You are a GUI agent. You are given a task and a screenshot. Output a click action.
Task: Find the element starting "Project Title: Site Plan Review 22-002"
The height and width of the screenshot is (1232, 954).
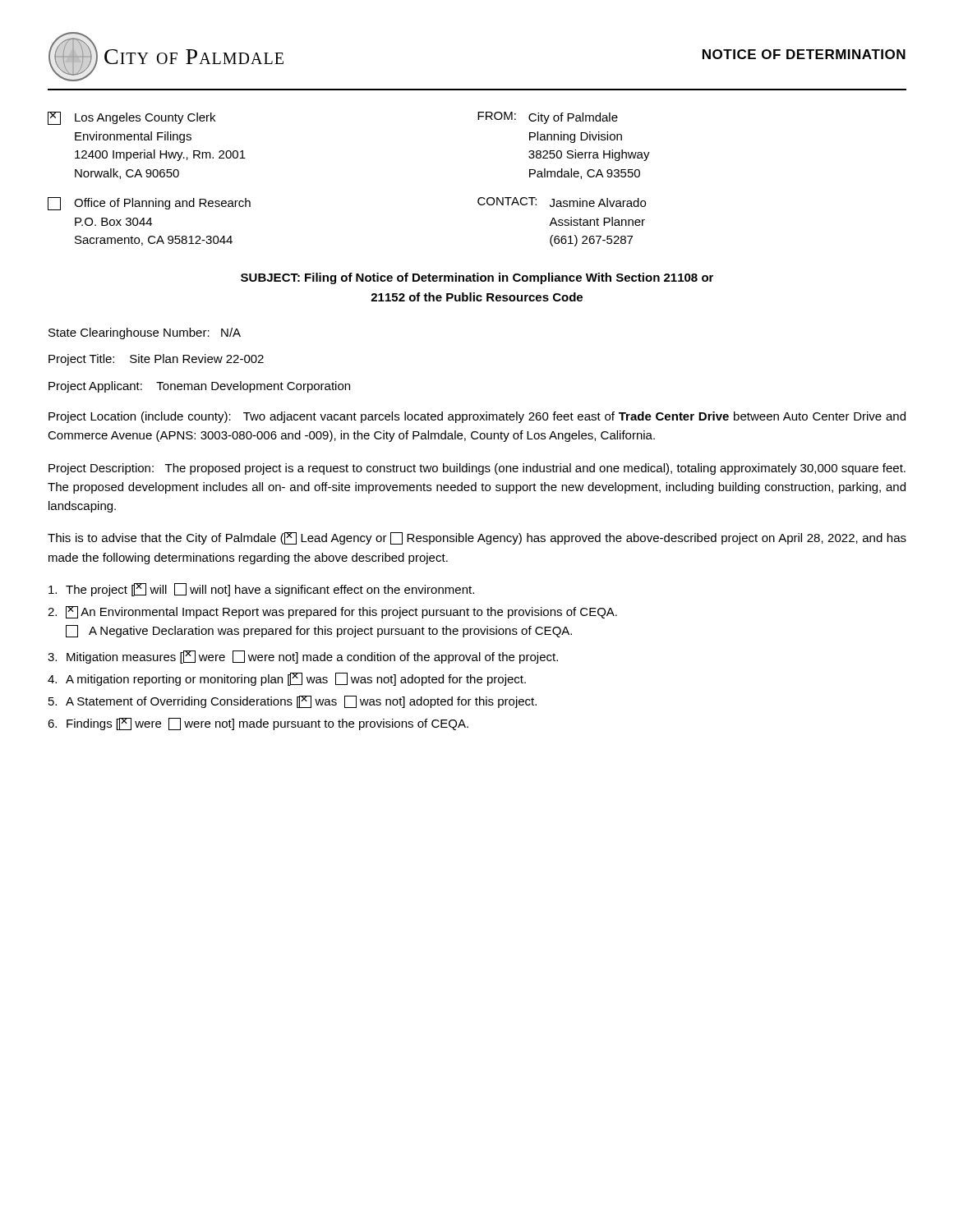pyautogui.click(x=156, y=359)
